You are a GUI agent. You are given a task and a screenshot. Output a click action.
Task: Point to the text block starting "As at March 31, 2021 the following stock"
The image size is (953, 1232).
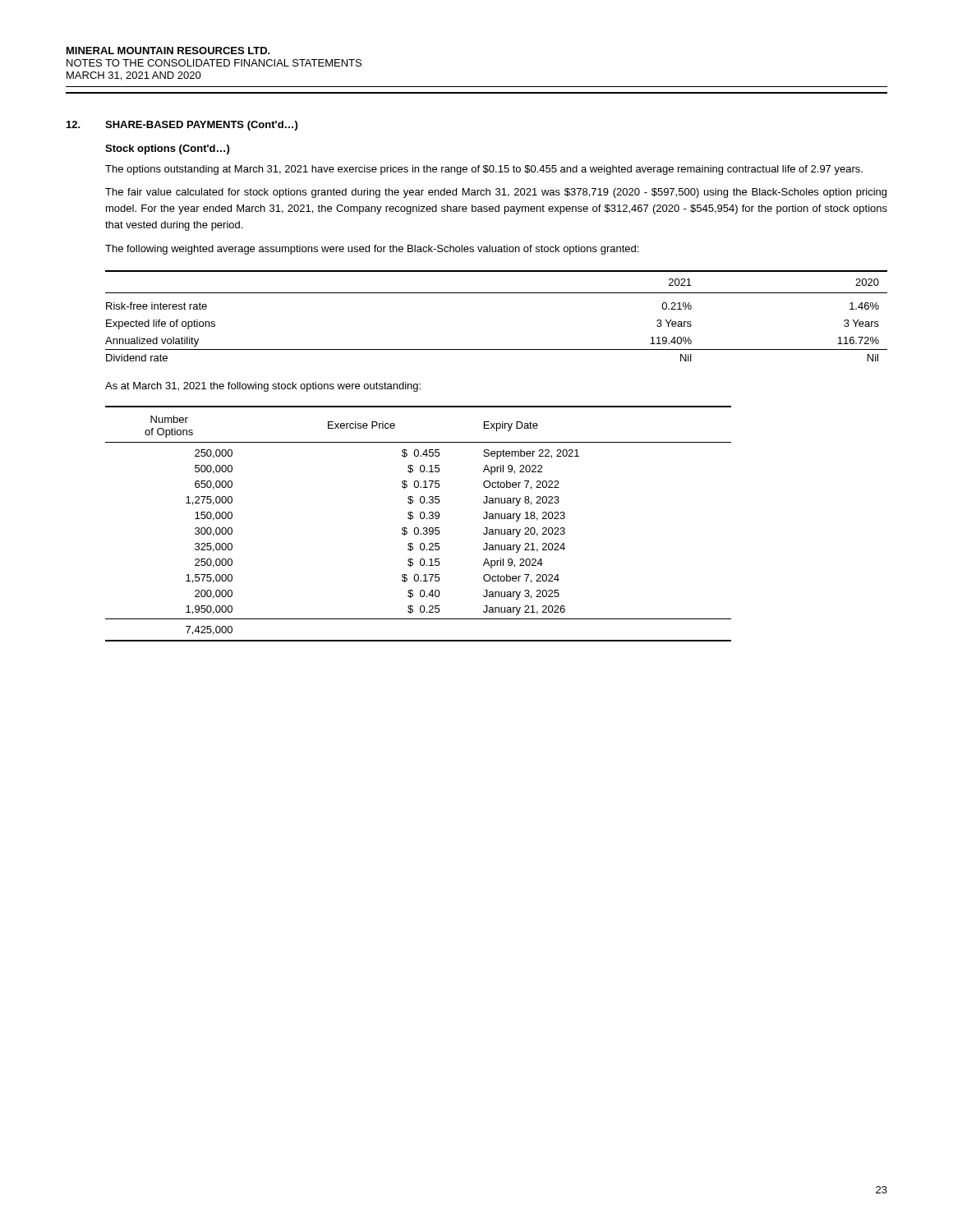[263, 385]
